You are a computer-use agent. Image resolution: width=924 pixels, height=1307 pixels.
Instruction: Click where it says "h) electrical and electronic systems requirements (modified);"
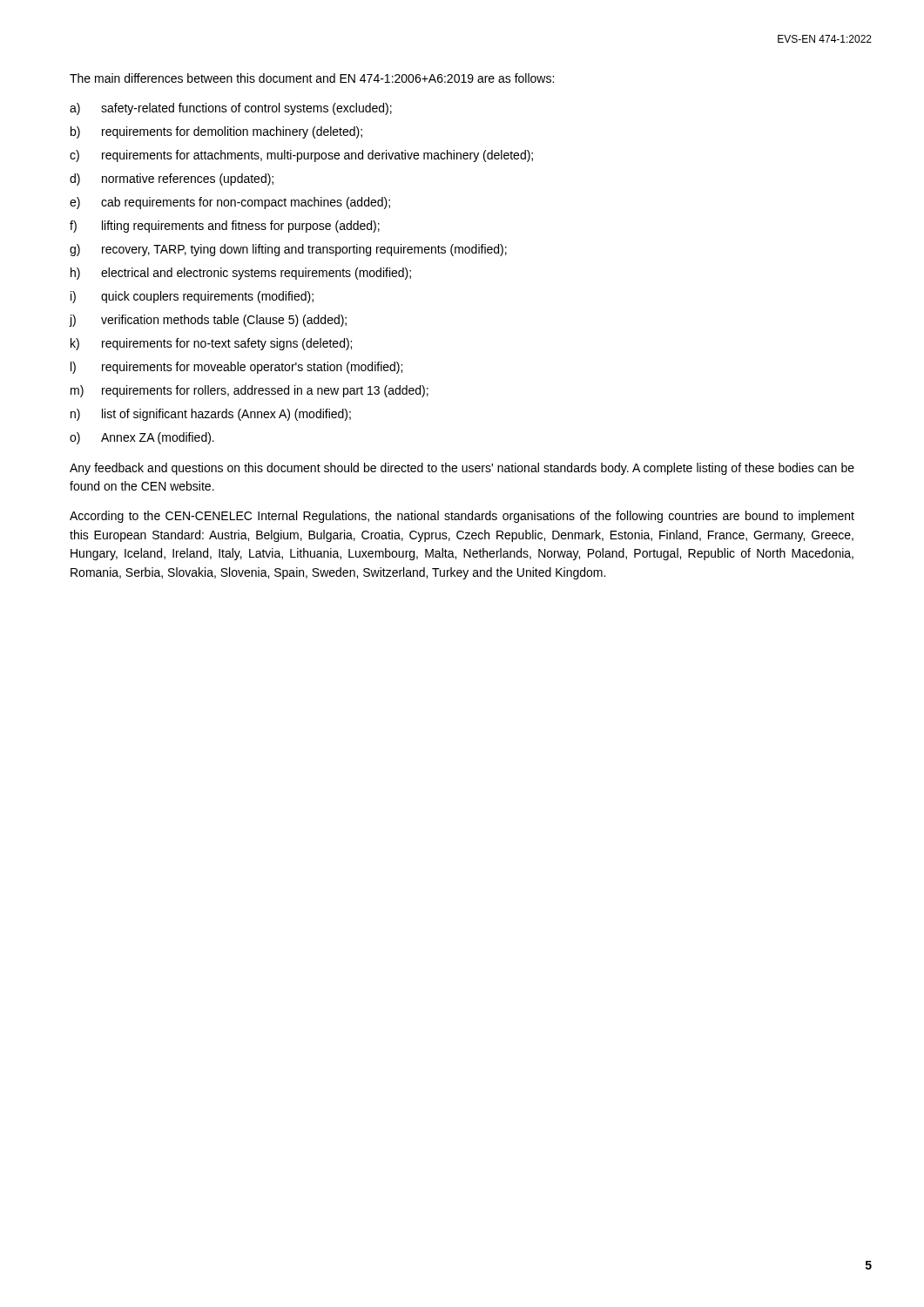[241, 274]
